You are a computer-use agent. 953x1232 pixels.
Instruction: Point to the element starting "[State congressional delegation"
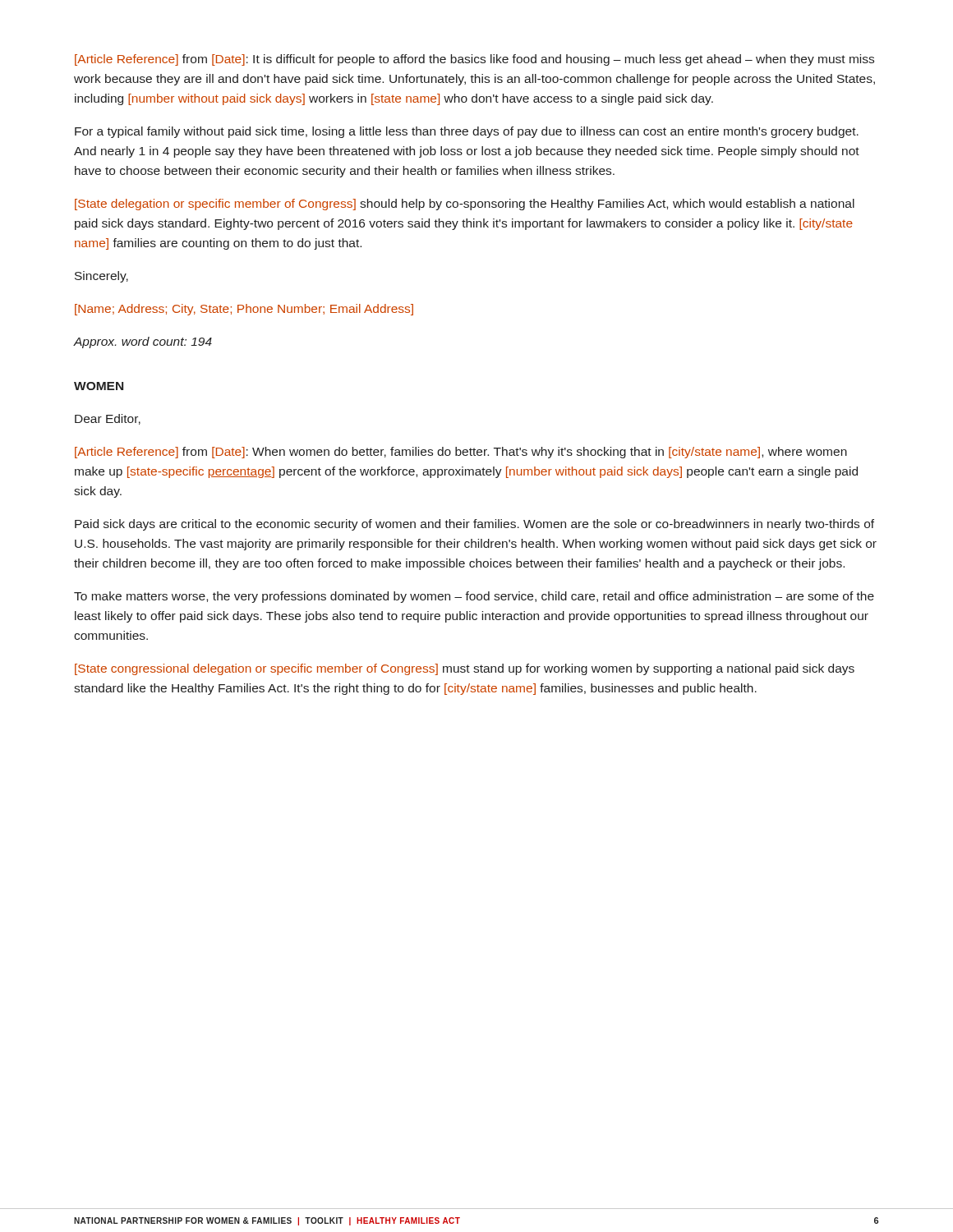click(x=476, y=679)
